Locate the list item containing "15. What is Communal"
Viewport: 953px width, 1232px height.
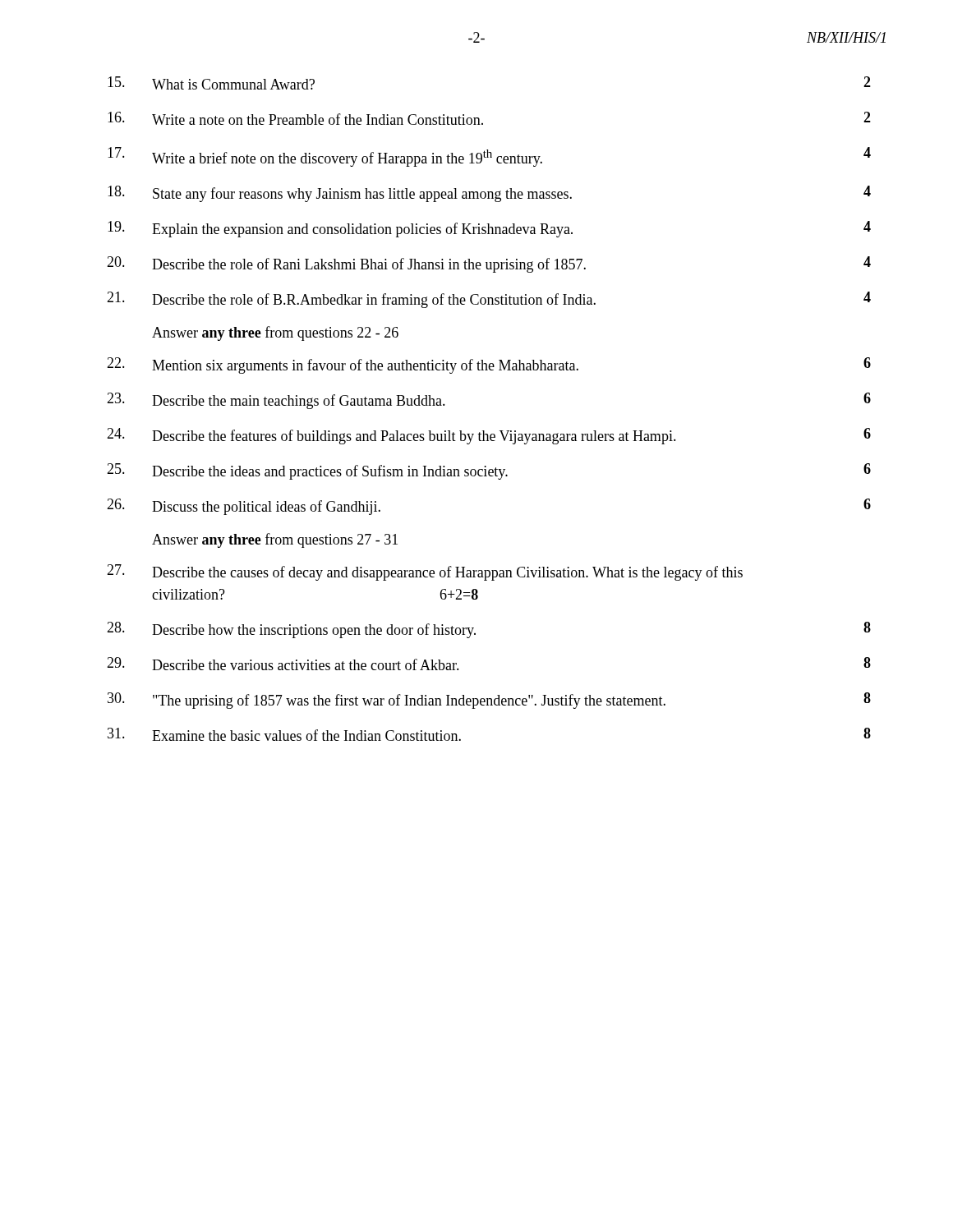coord(239,83)
